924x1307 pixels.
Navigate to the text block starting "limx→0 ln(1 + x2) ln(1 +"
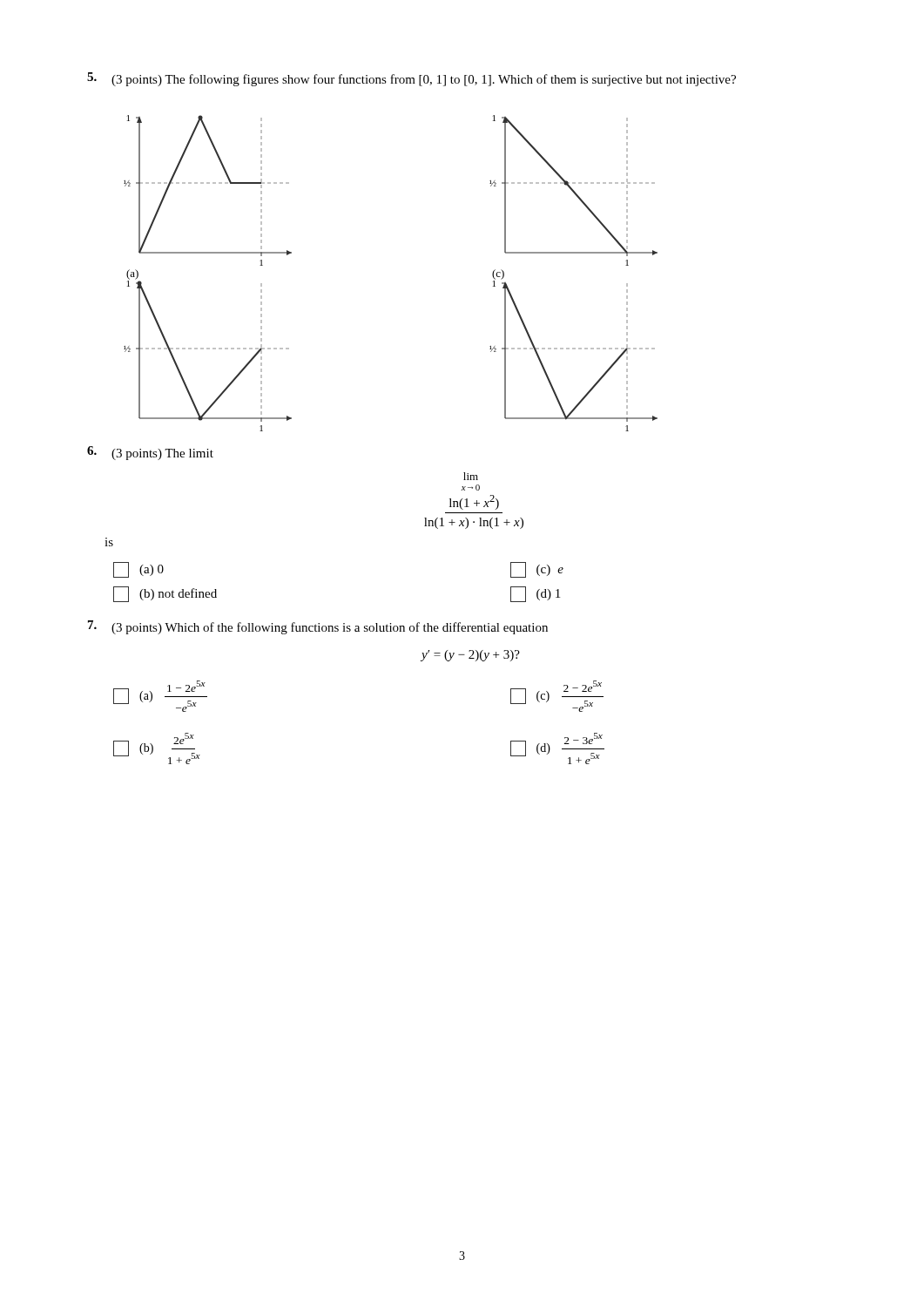(x=471, y=499)
